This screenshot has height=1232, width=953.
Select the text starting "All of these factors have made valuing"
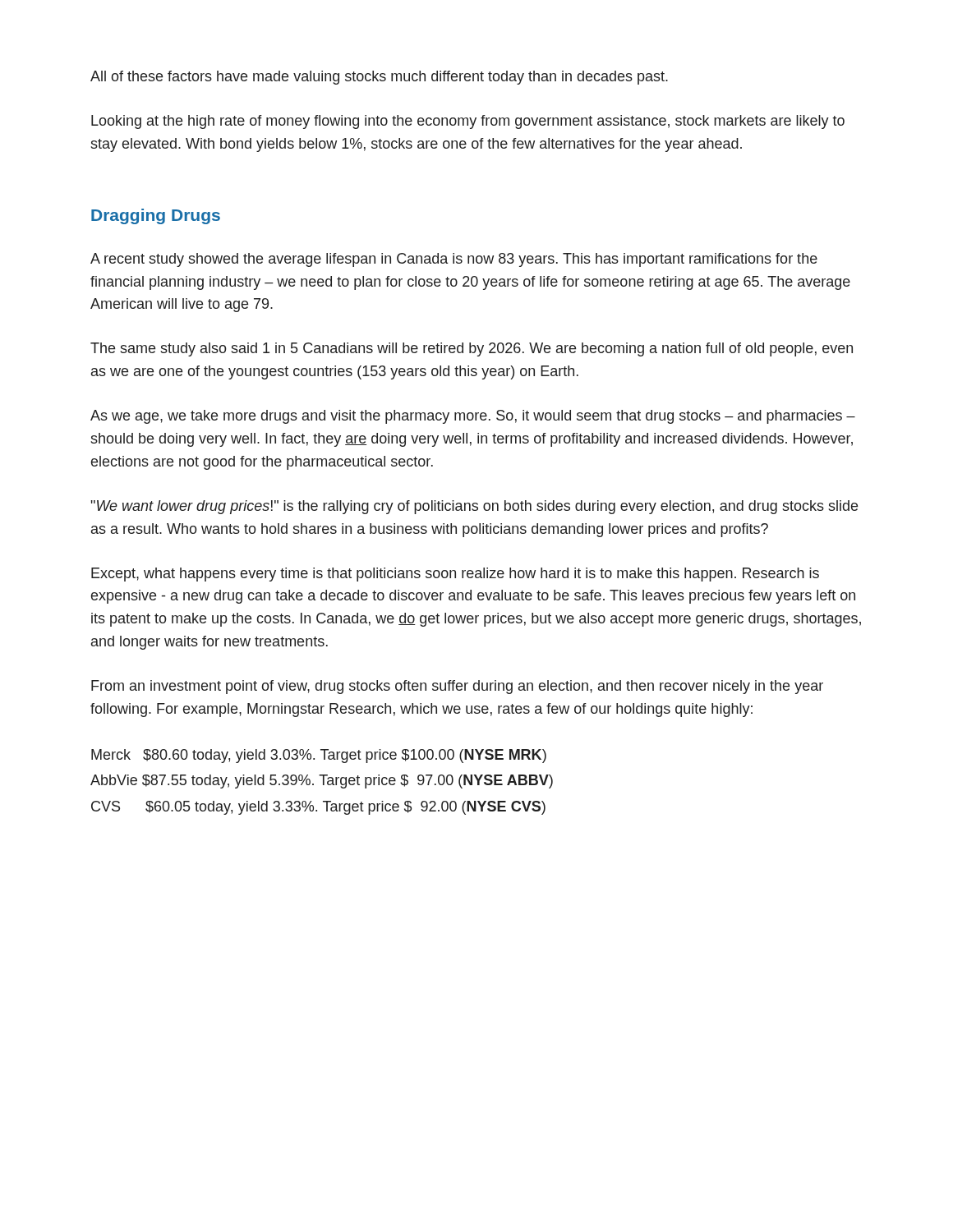(380, 76)
